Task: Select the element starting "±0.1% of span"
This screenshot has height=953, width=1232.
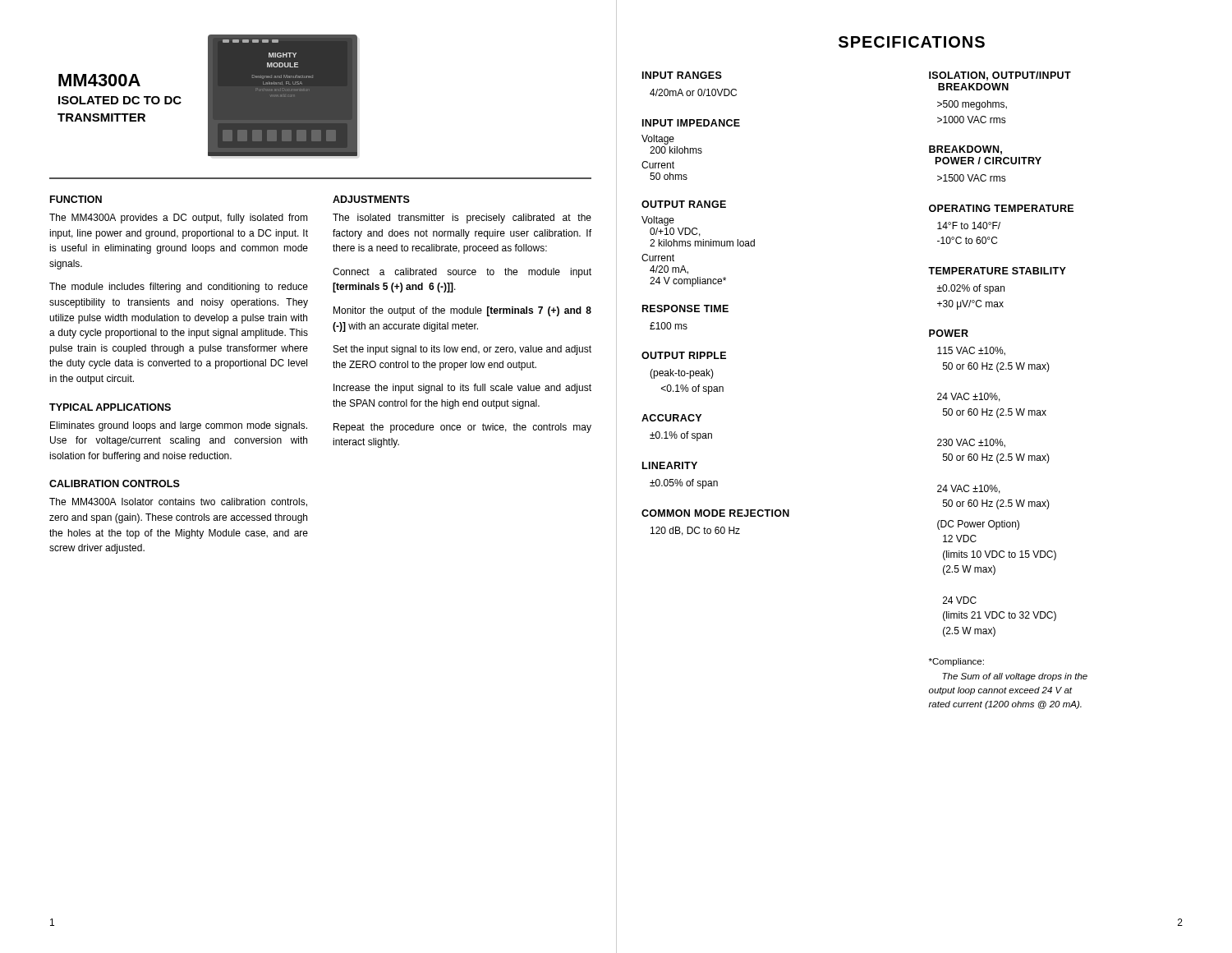Action: tap(681, 436)
